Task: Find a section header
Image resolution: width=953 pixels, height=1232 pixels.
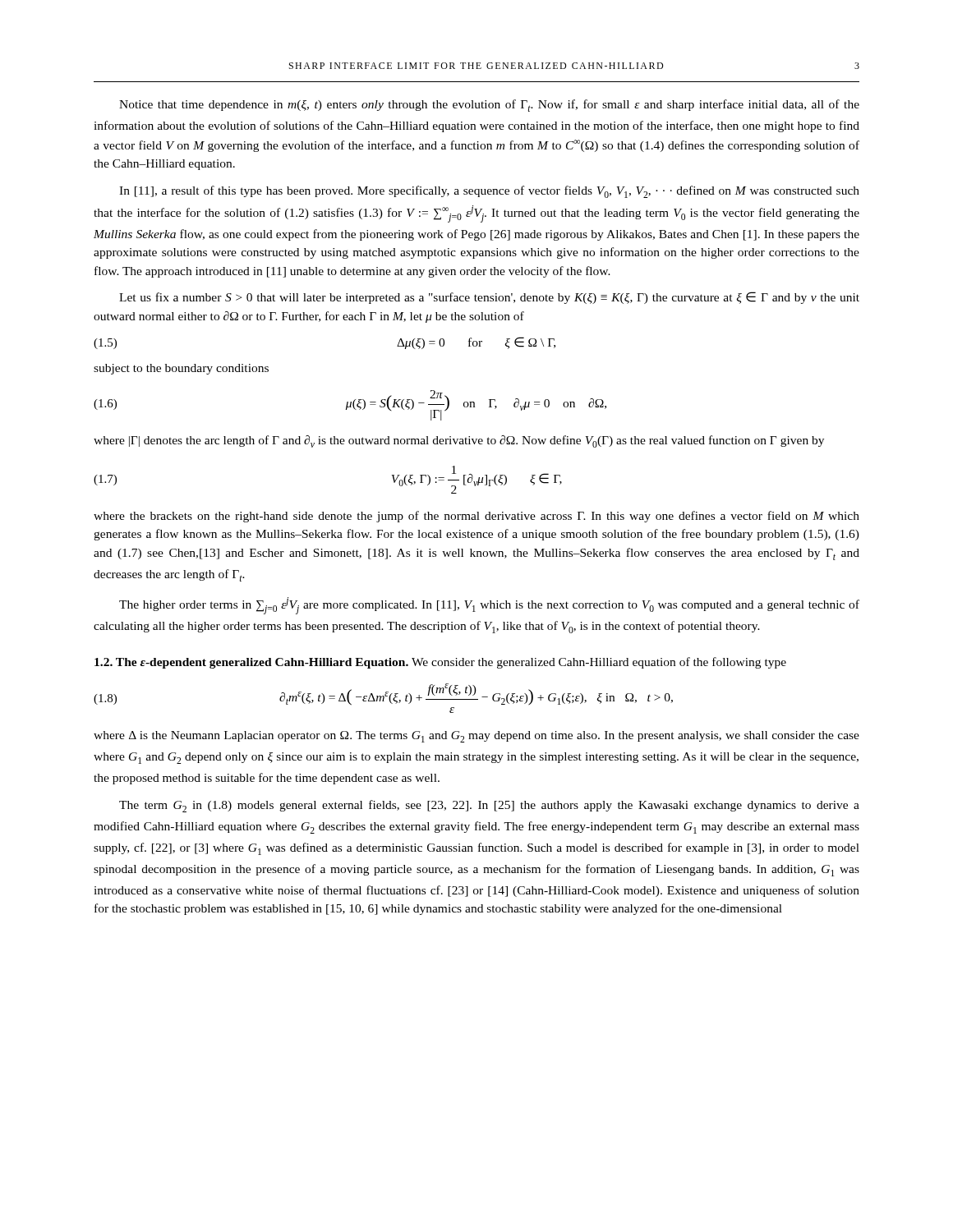Action: [440, 661]
